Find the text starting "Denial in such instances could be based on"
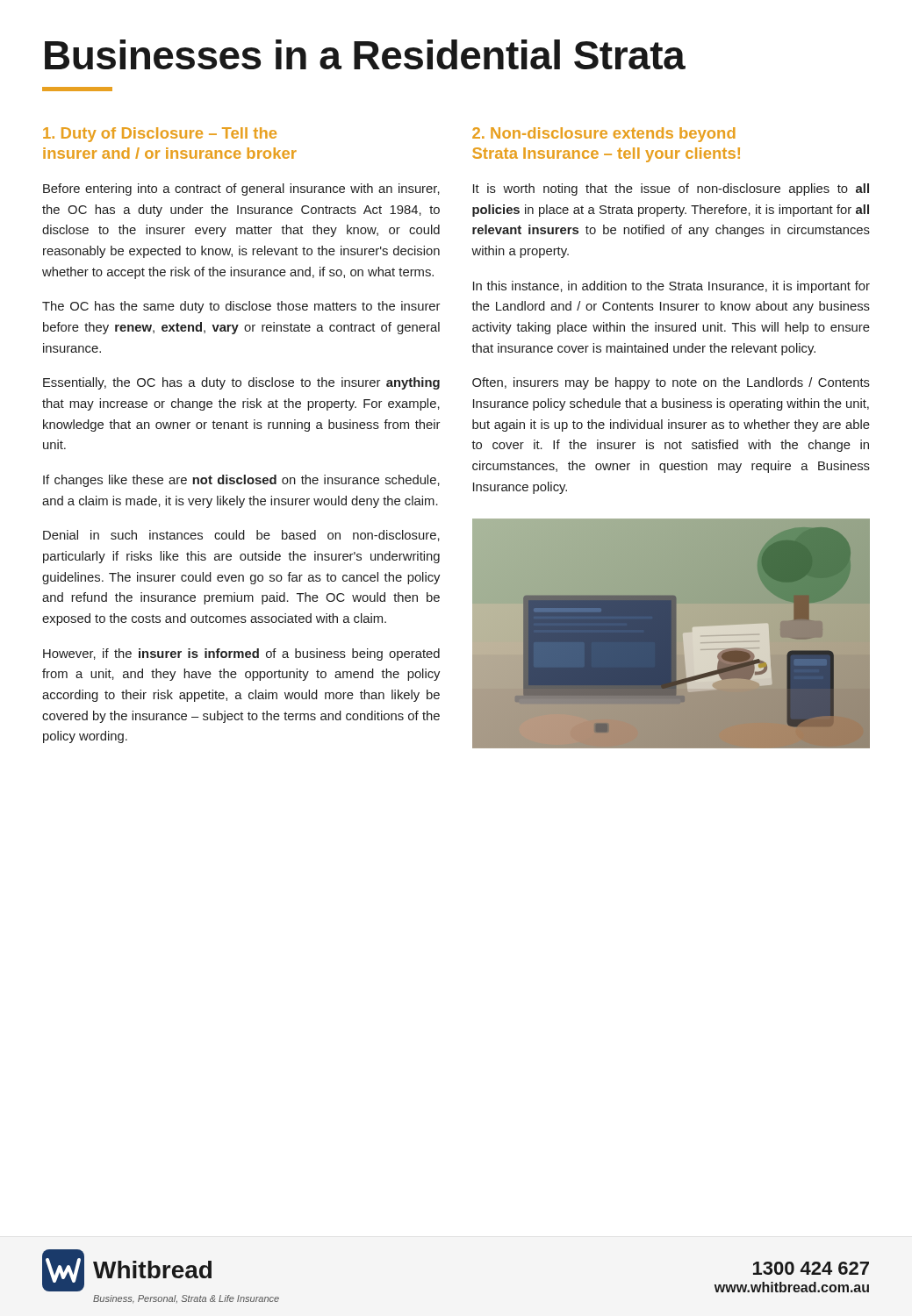This screenshot has width=912, height=1316. pos(241,577)
